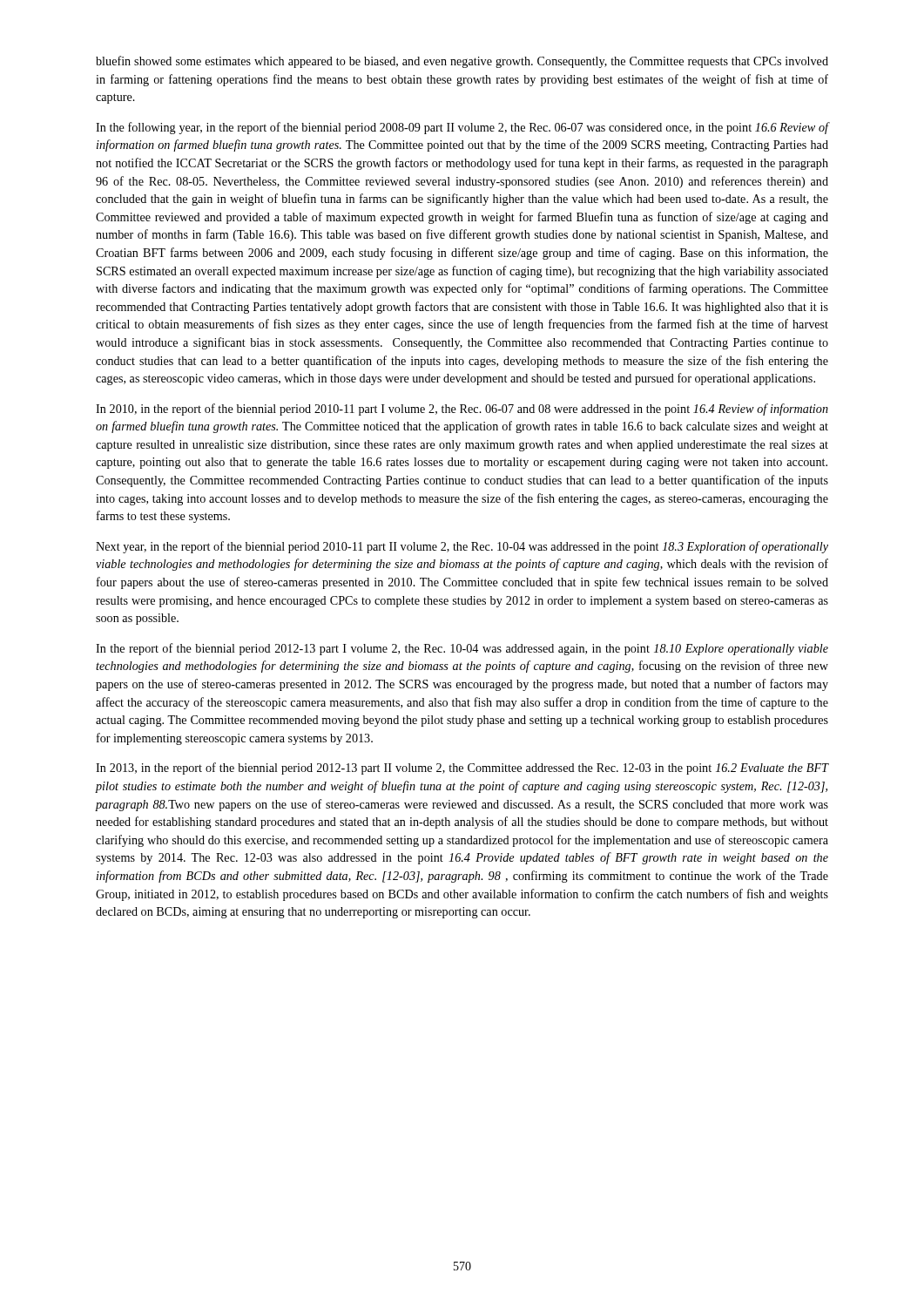This screenshot has height=1307, width=924.
Task: Find the text block starting "Next year, in the report of"
Action: tap(462, 582)
